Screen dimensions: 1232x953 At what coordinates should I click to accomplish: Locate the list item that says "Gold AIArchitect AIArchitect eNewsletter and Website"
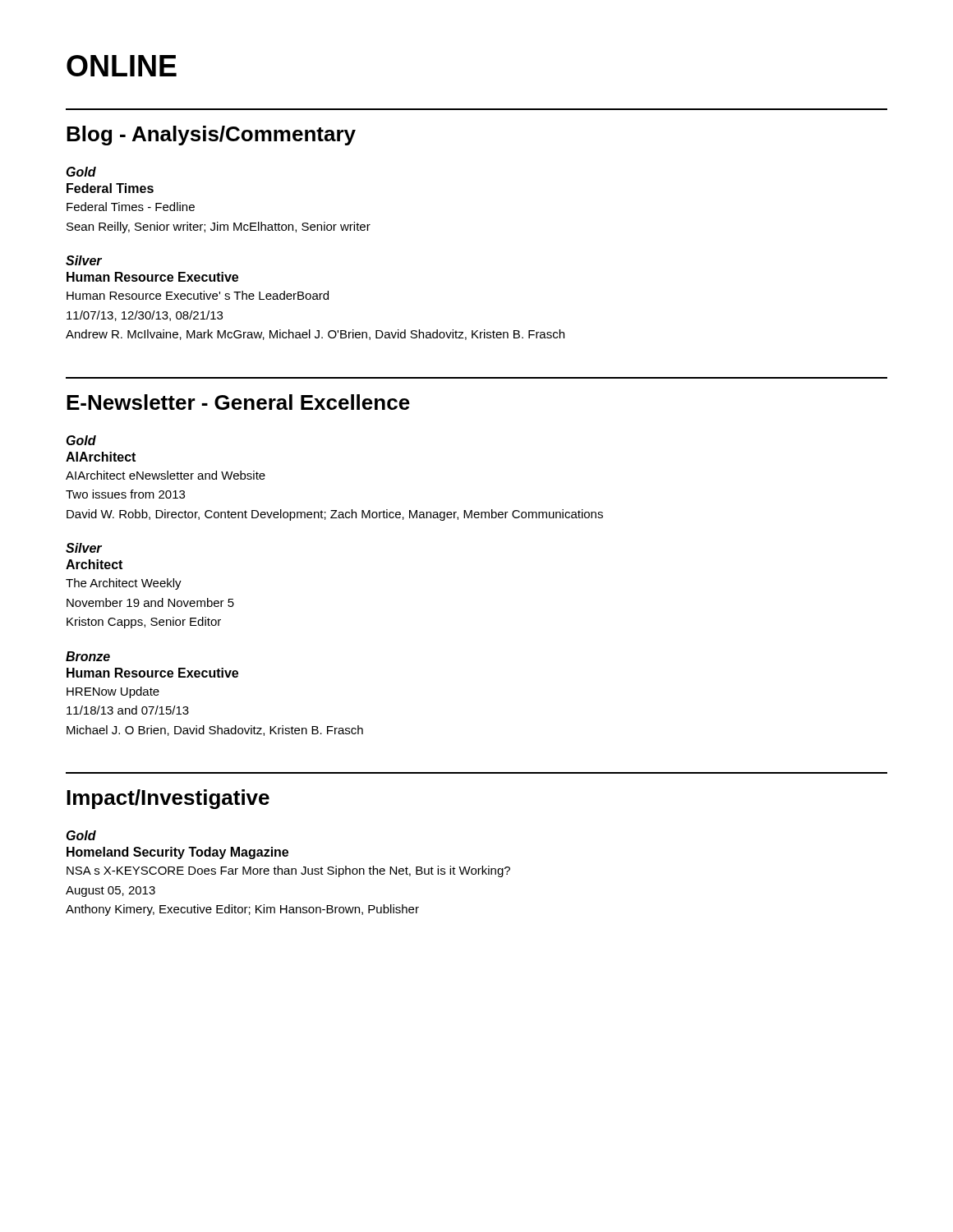[x=81, y=440]
